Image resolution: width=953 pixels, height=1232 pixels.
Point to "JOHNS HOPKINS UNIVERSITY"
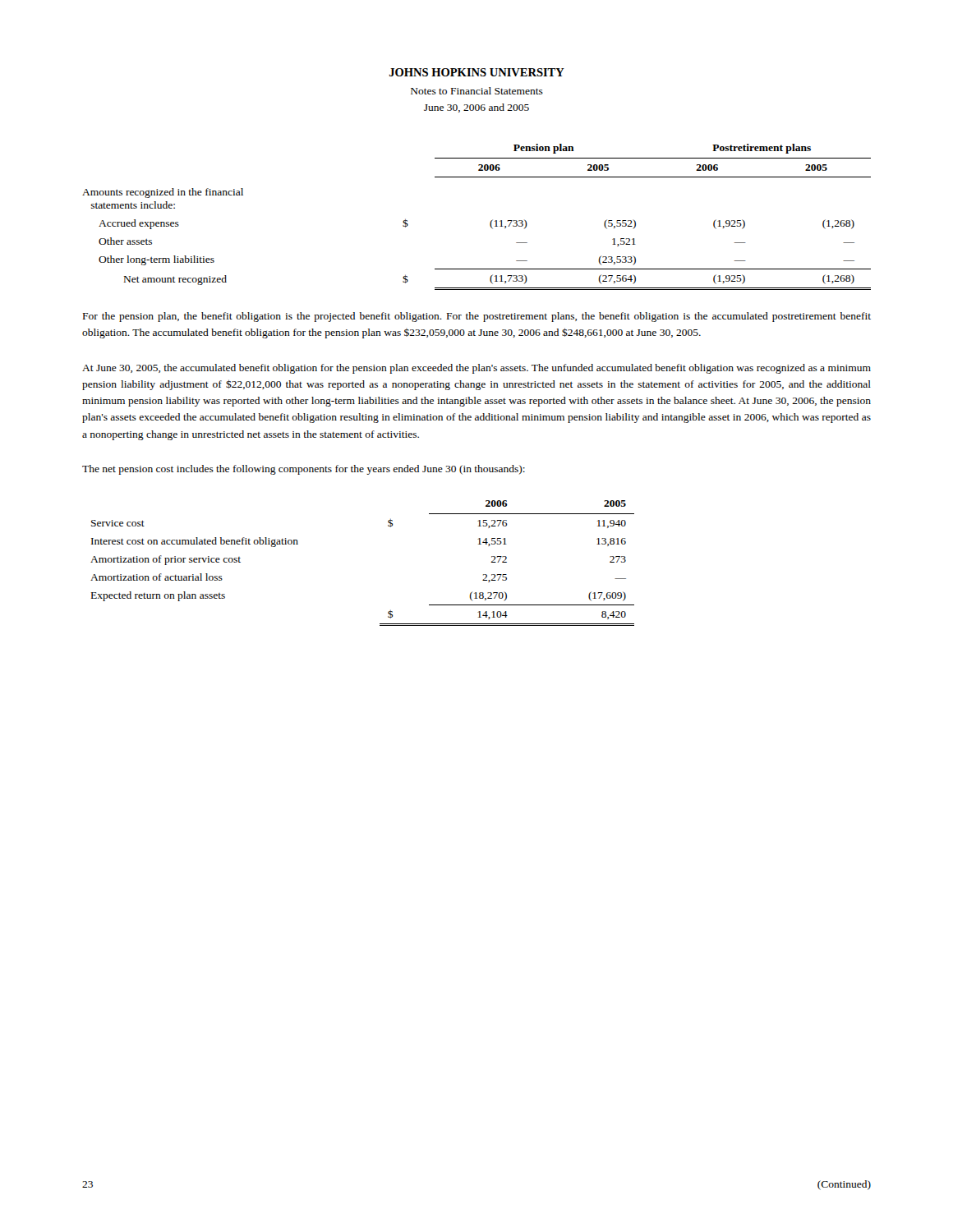click(x=476, y=72)
